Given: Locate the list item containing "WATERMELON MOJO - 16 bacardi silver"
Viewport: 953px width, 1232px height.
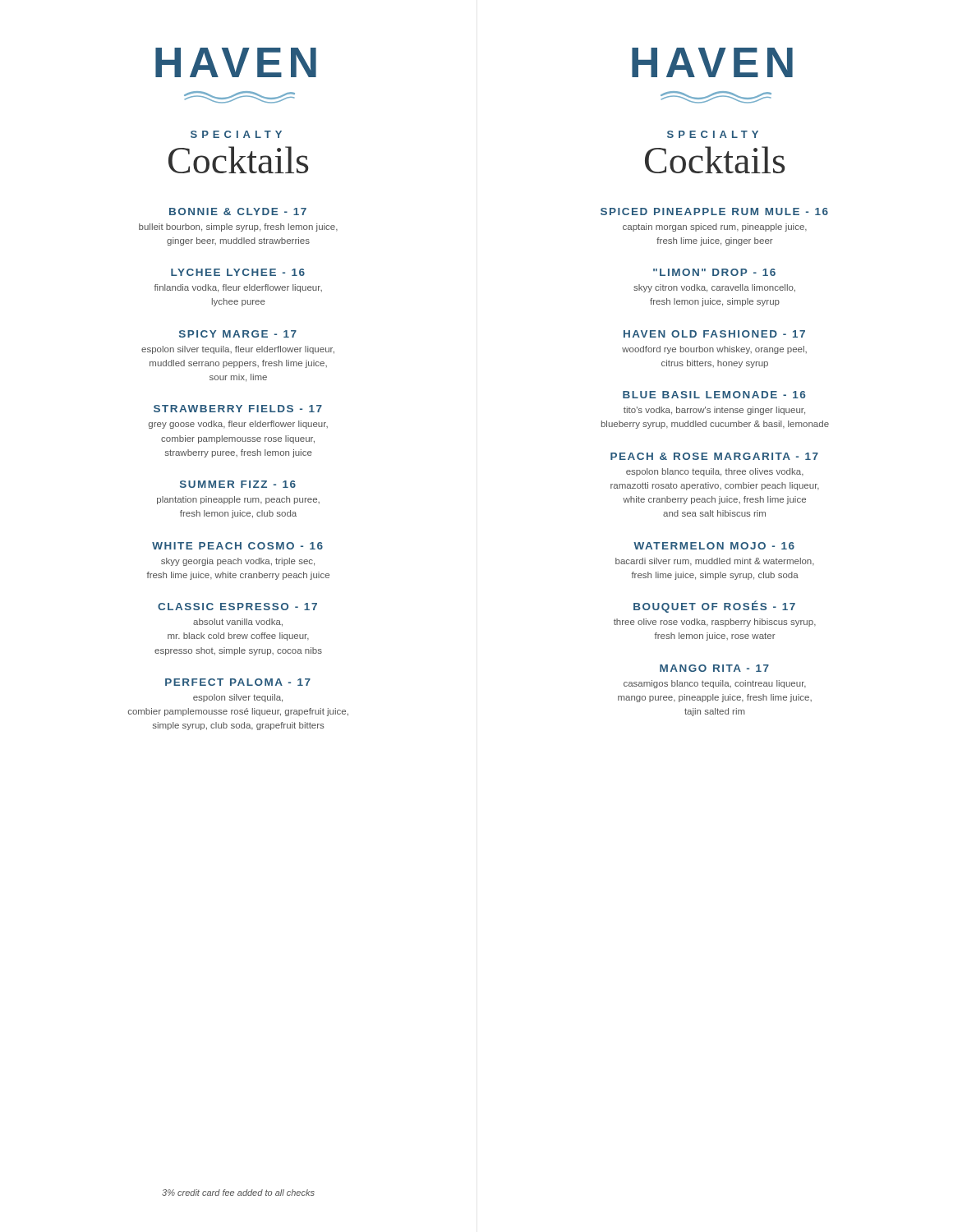Looking at the screenshot, I should point(715,561).
